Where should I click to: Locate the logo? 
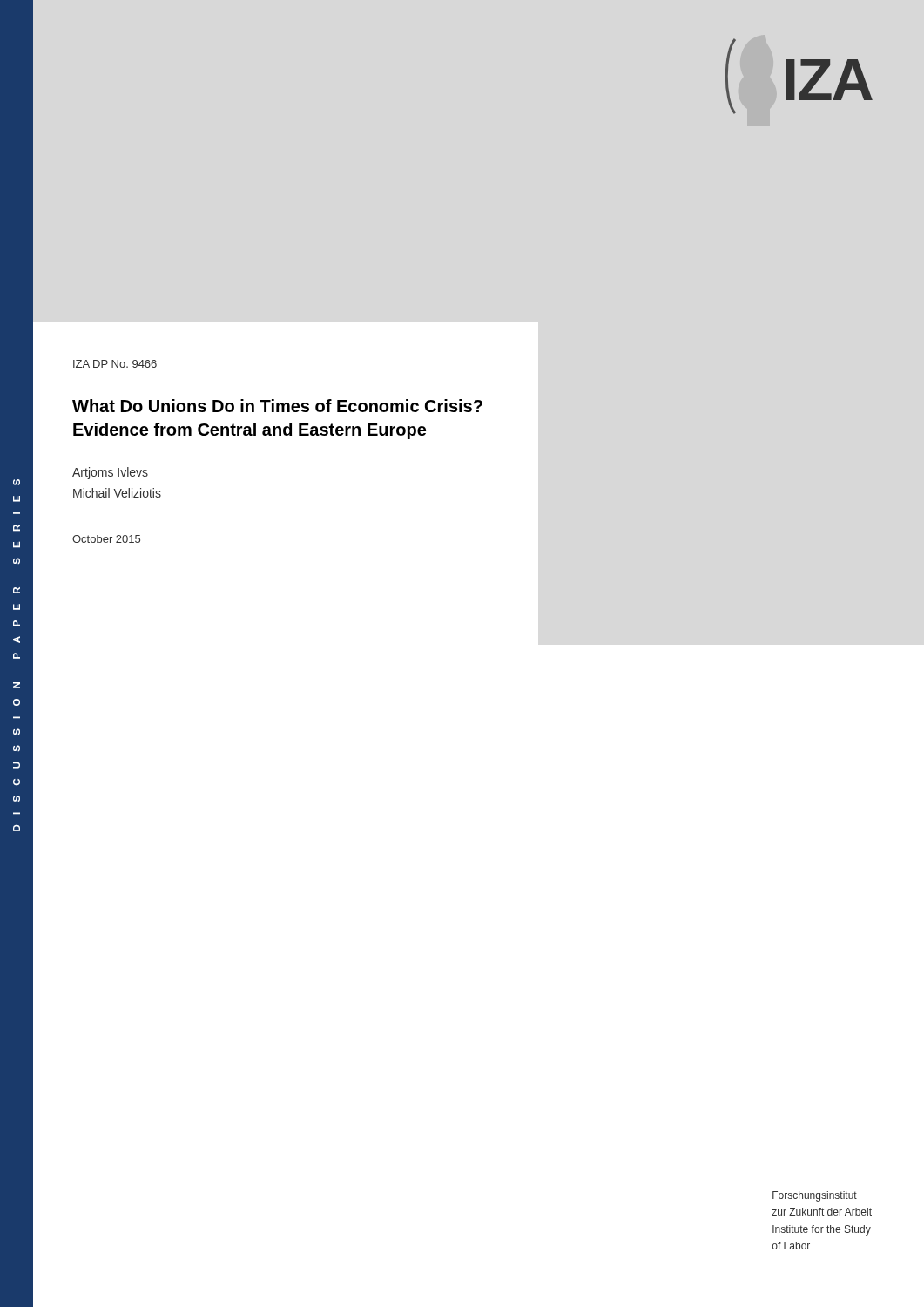tap(793, 81)
